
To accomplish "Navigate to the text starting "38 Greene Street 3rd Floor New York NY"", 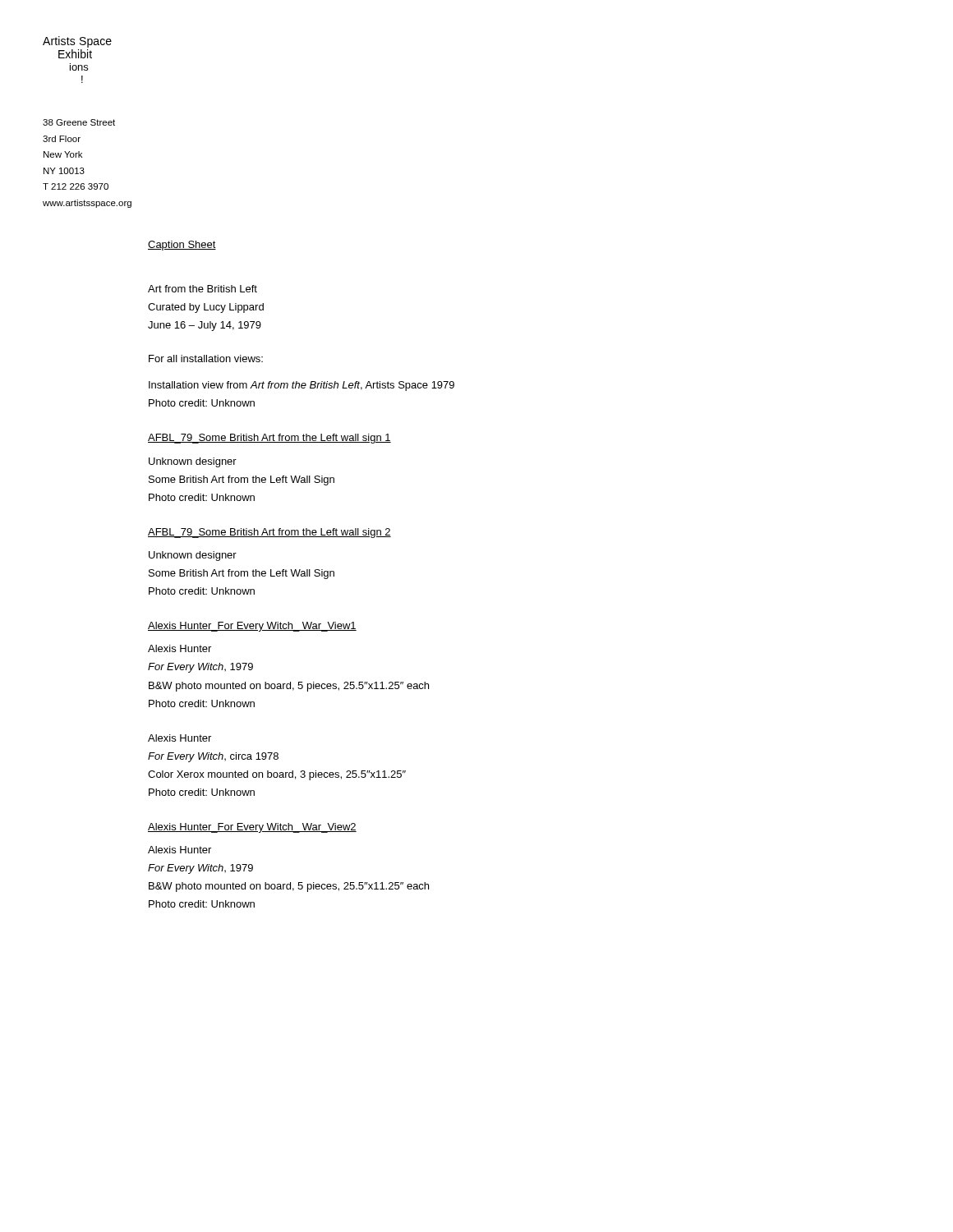I will [87, 163].
